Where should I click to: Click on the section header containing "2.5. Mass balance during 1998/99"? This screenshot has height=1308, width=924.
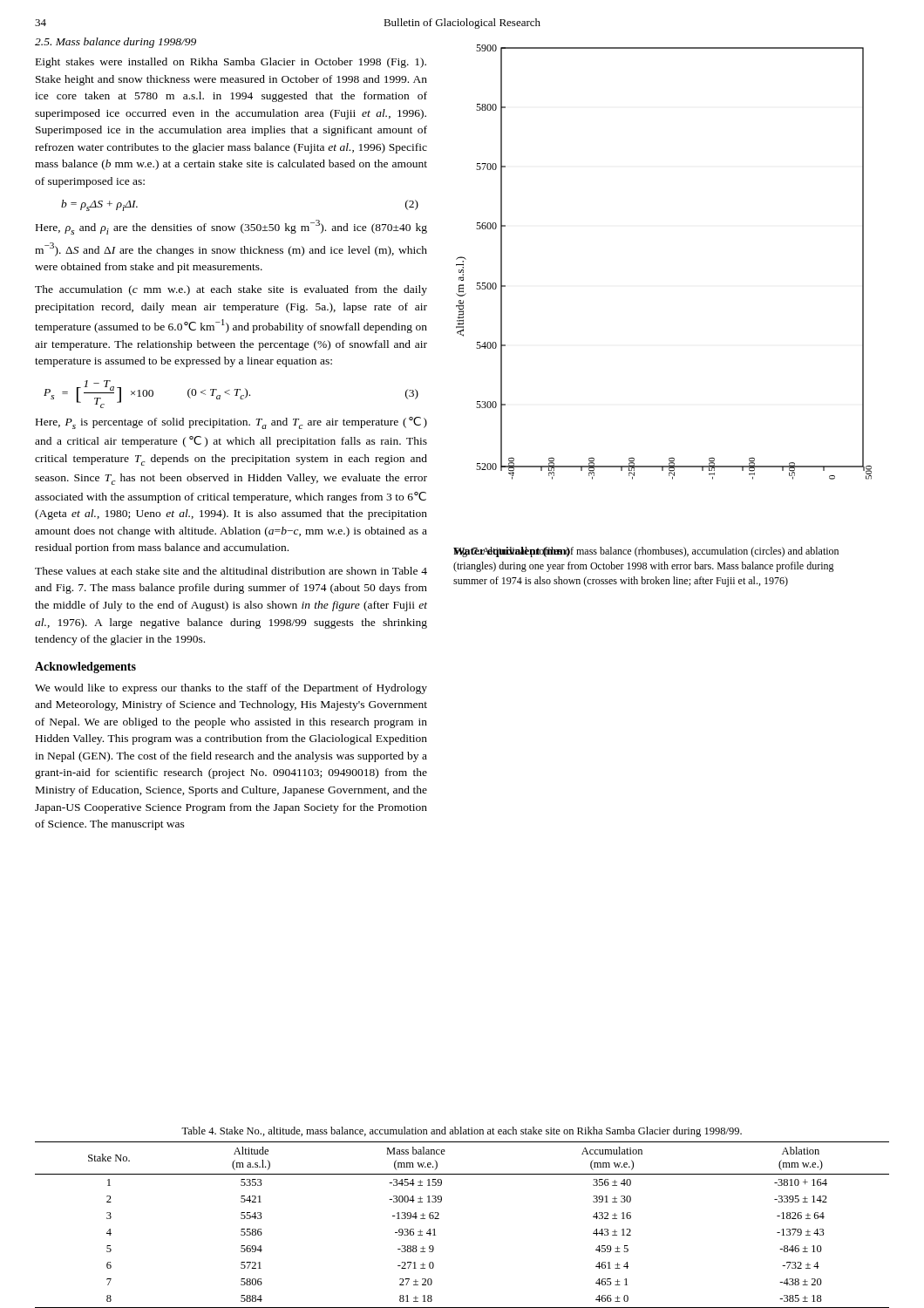click(116, 41)
